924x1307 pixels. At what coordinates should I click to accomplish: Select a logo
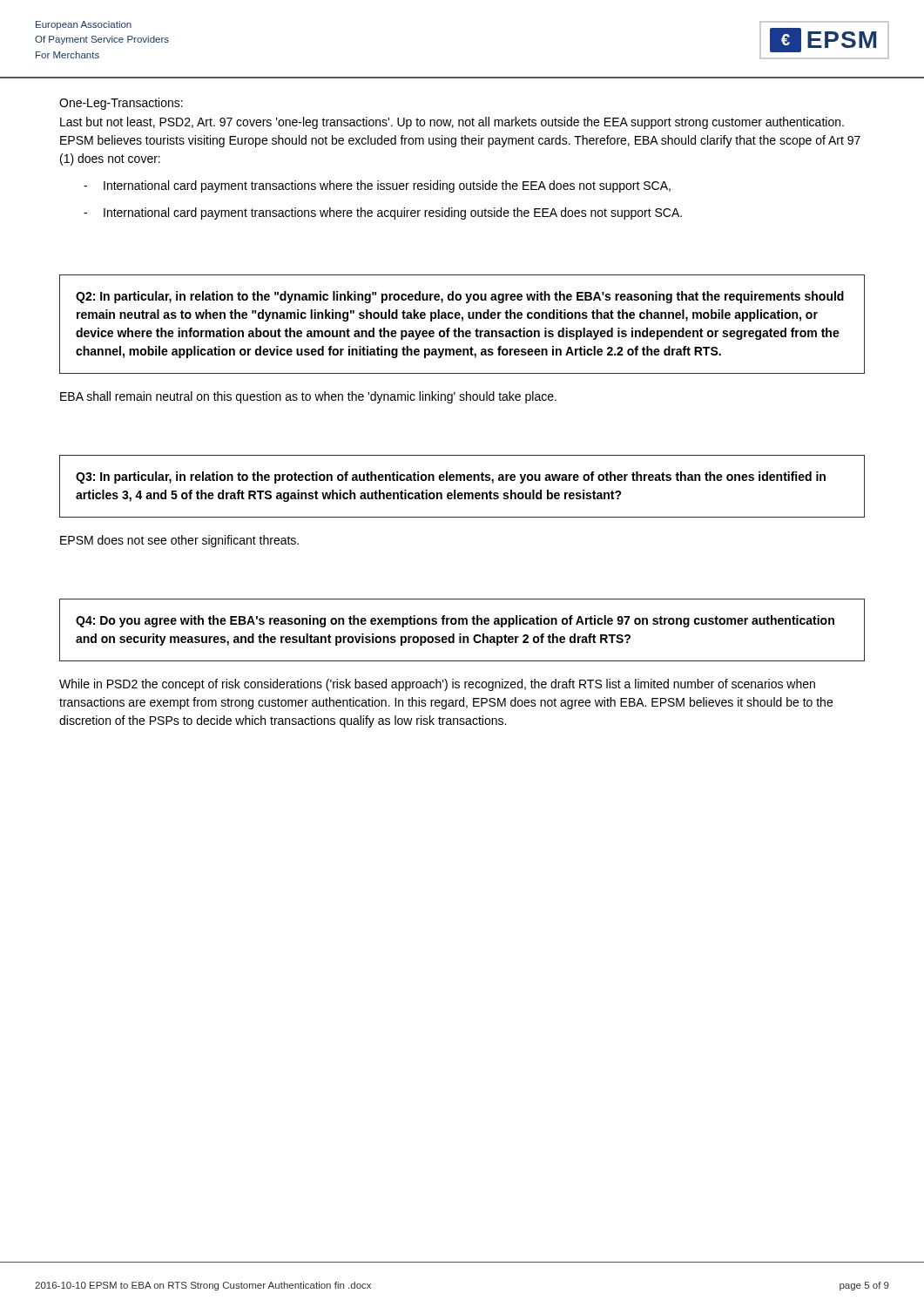[x=824, y=40]
